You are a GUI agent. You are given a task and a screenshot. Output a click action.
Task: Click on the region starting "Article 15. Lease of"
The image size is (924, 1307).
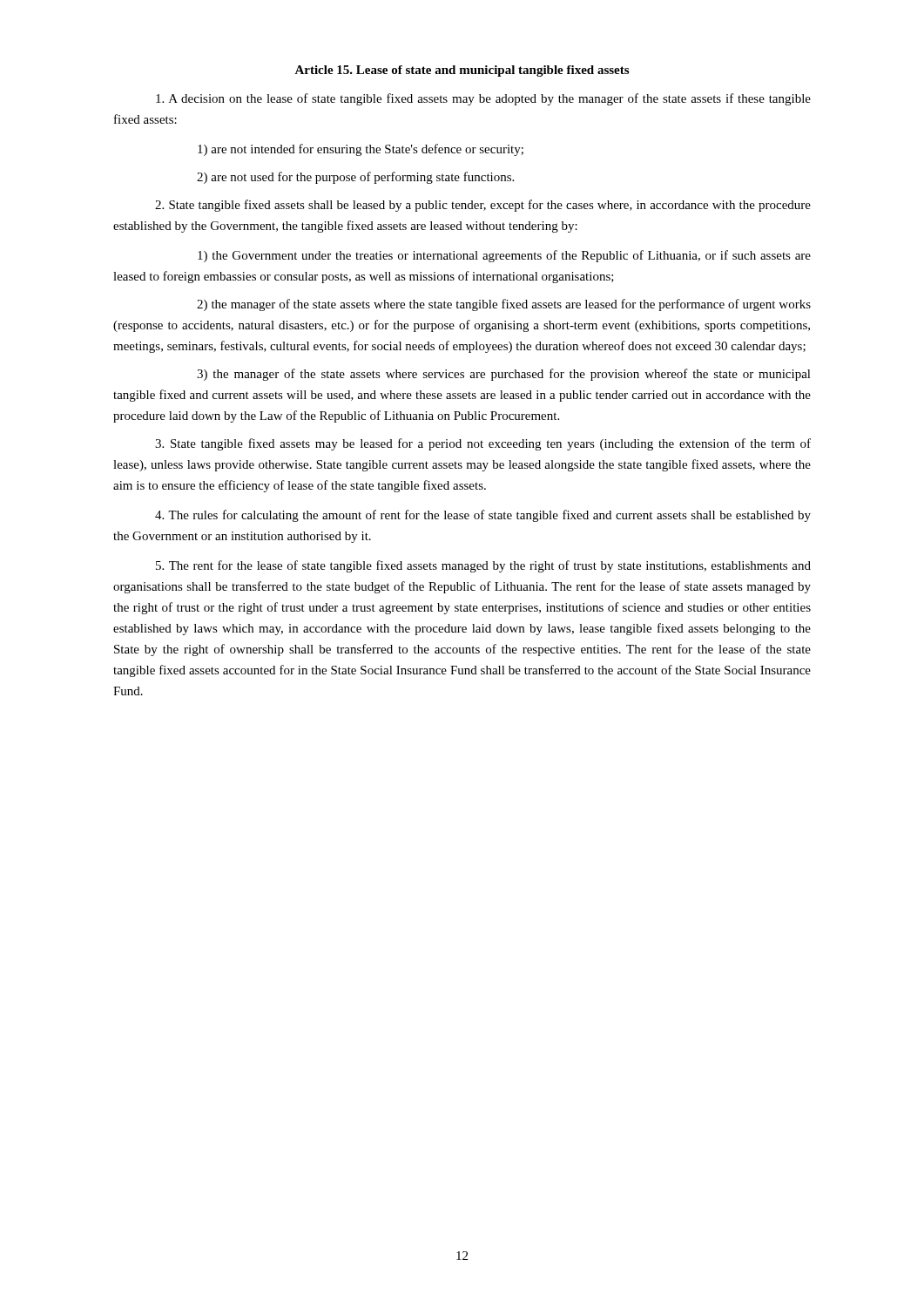(x=462, y=70)
